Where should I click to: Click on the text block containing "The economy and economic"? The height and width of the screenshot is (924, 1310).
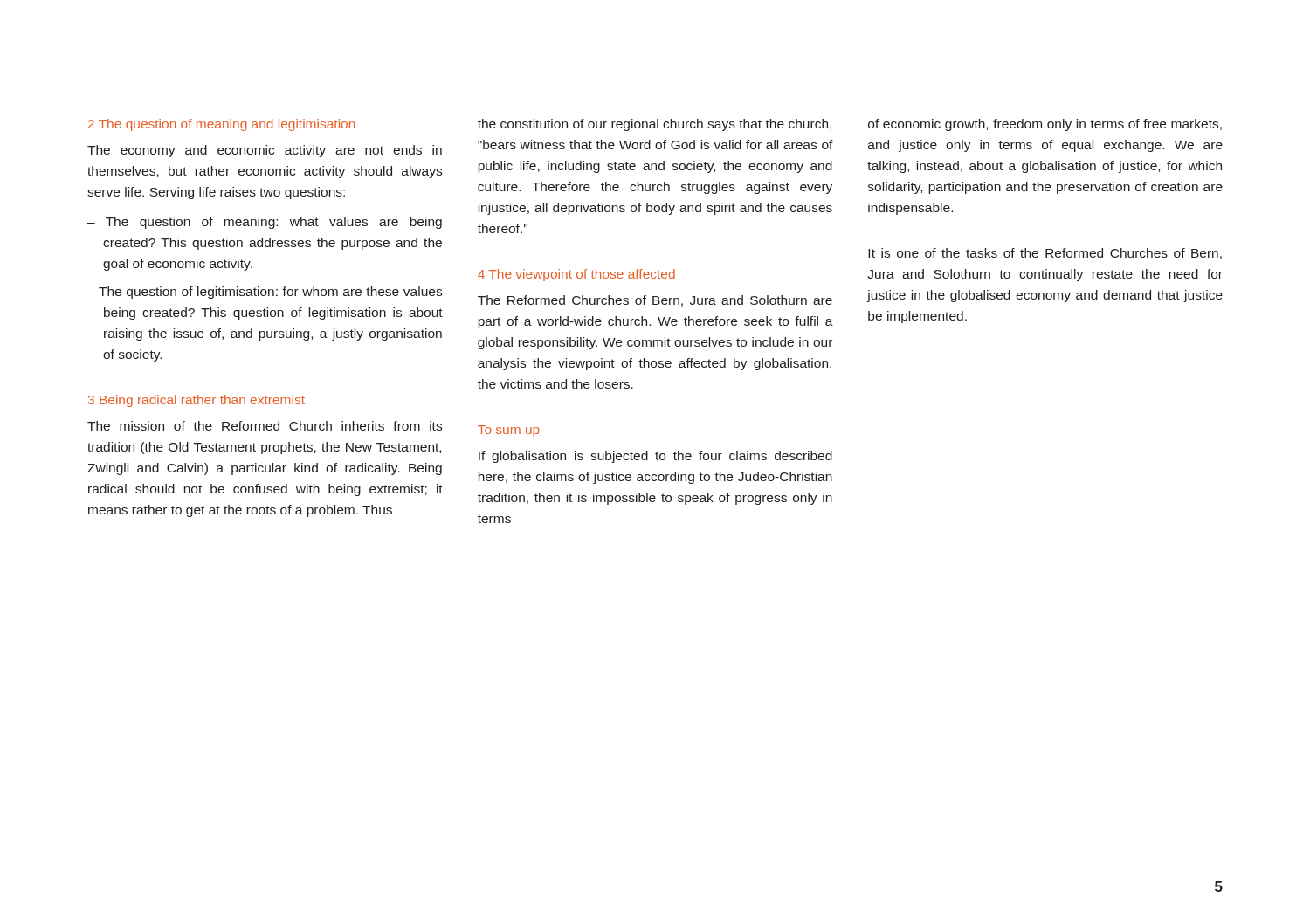point(265,171)
